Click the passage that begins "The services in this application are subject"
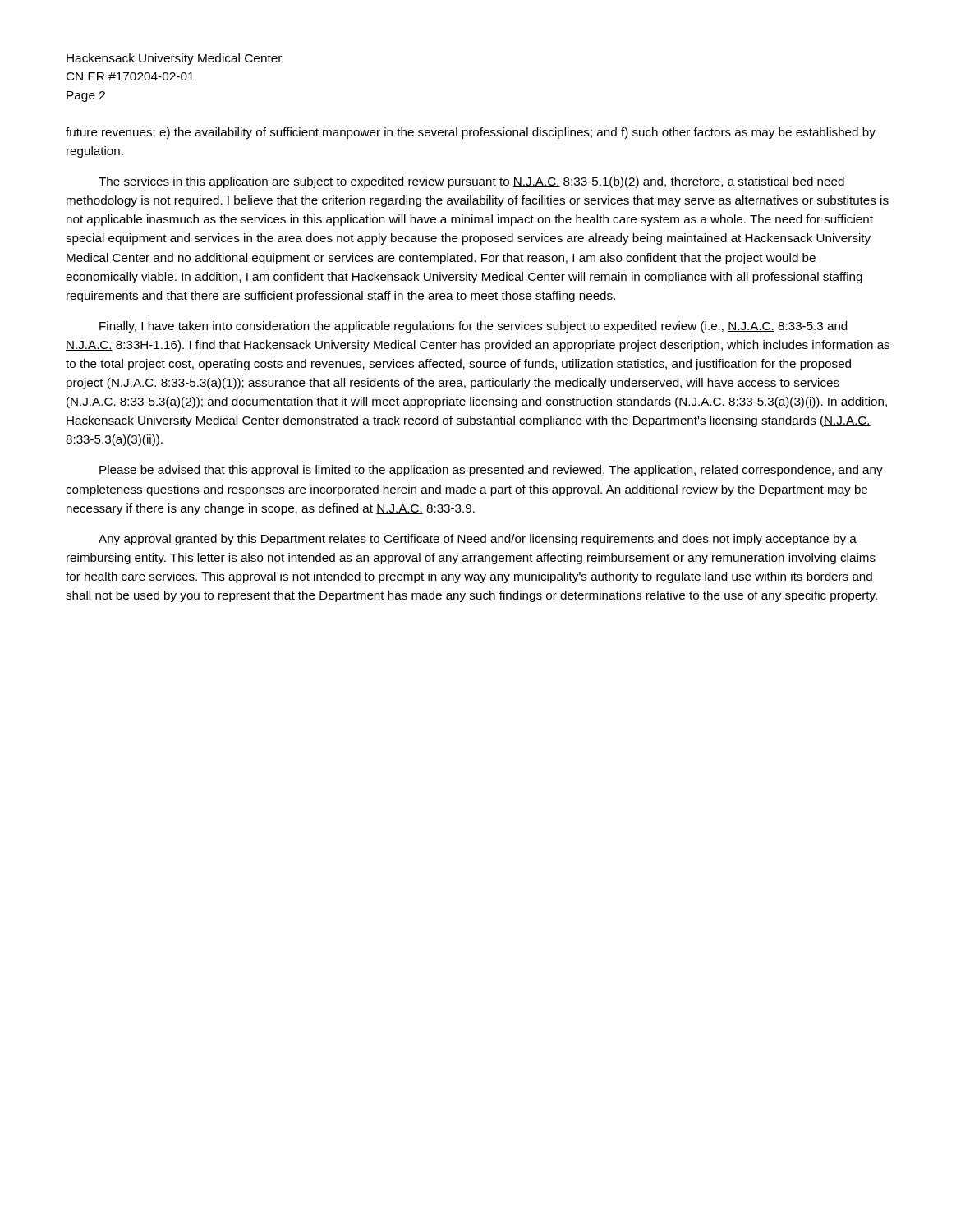Screen dimensions: 1232x956 pos(477,238)
